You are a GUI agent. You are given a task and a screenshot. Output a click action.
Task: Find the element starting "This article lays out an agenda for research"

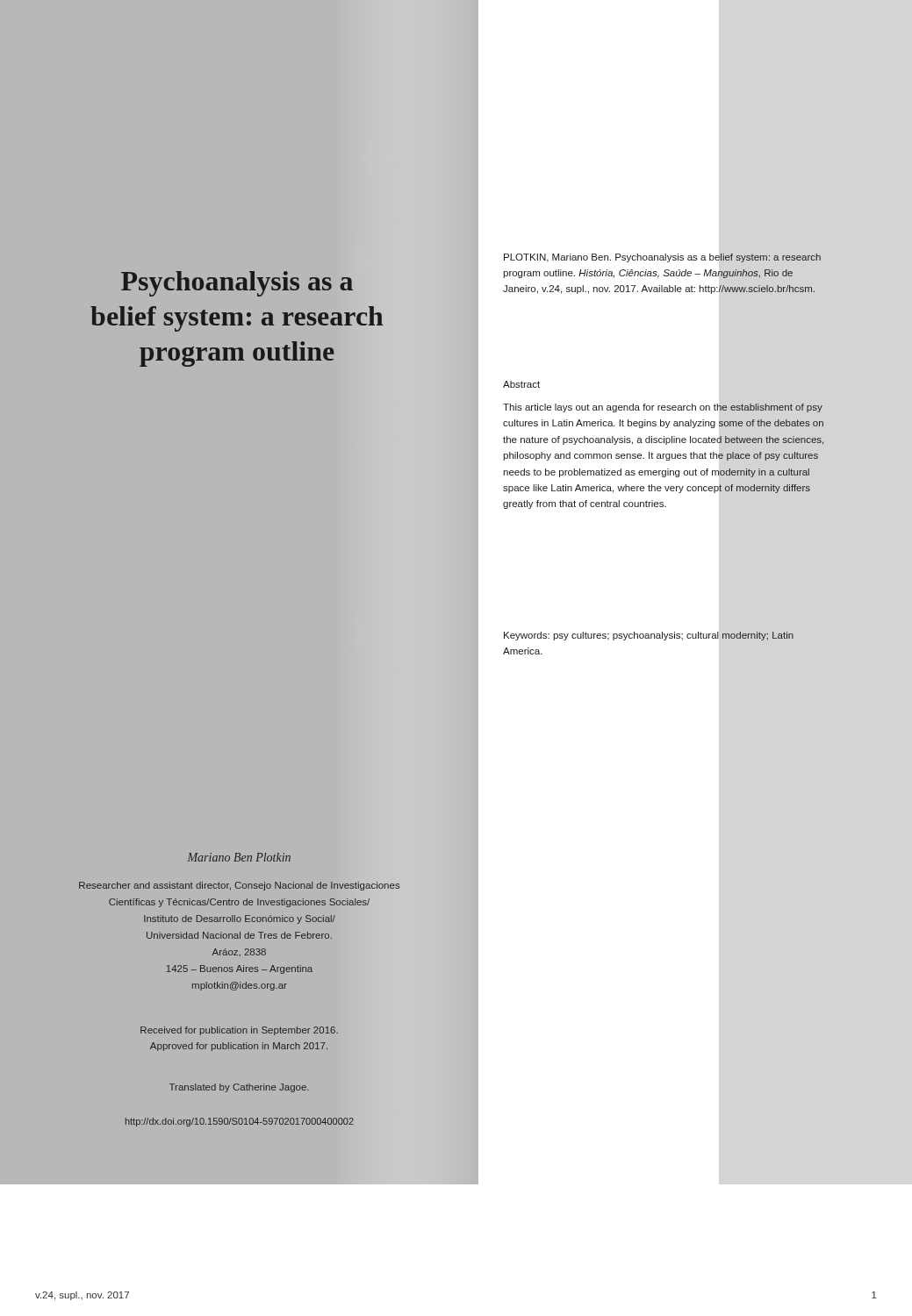[x=664, y=455]
